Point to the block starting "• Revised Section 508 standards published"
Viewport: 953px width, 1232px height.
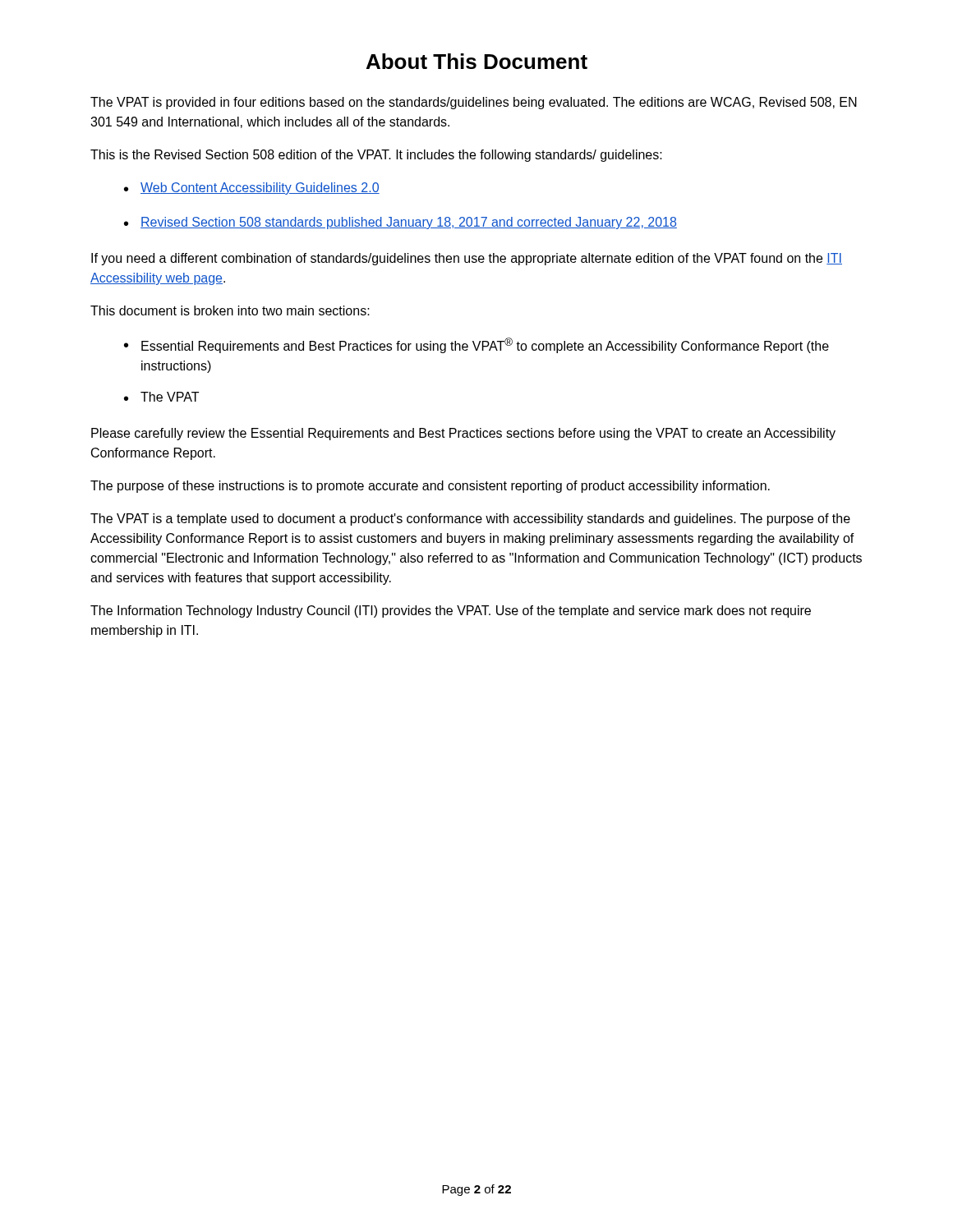400,224
